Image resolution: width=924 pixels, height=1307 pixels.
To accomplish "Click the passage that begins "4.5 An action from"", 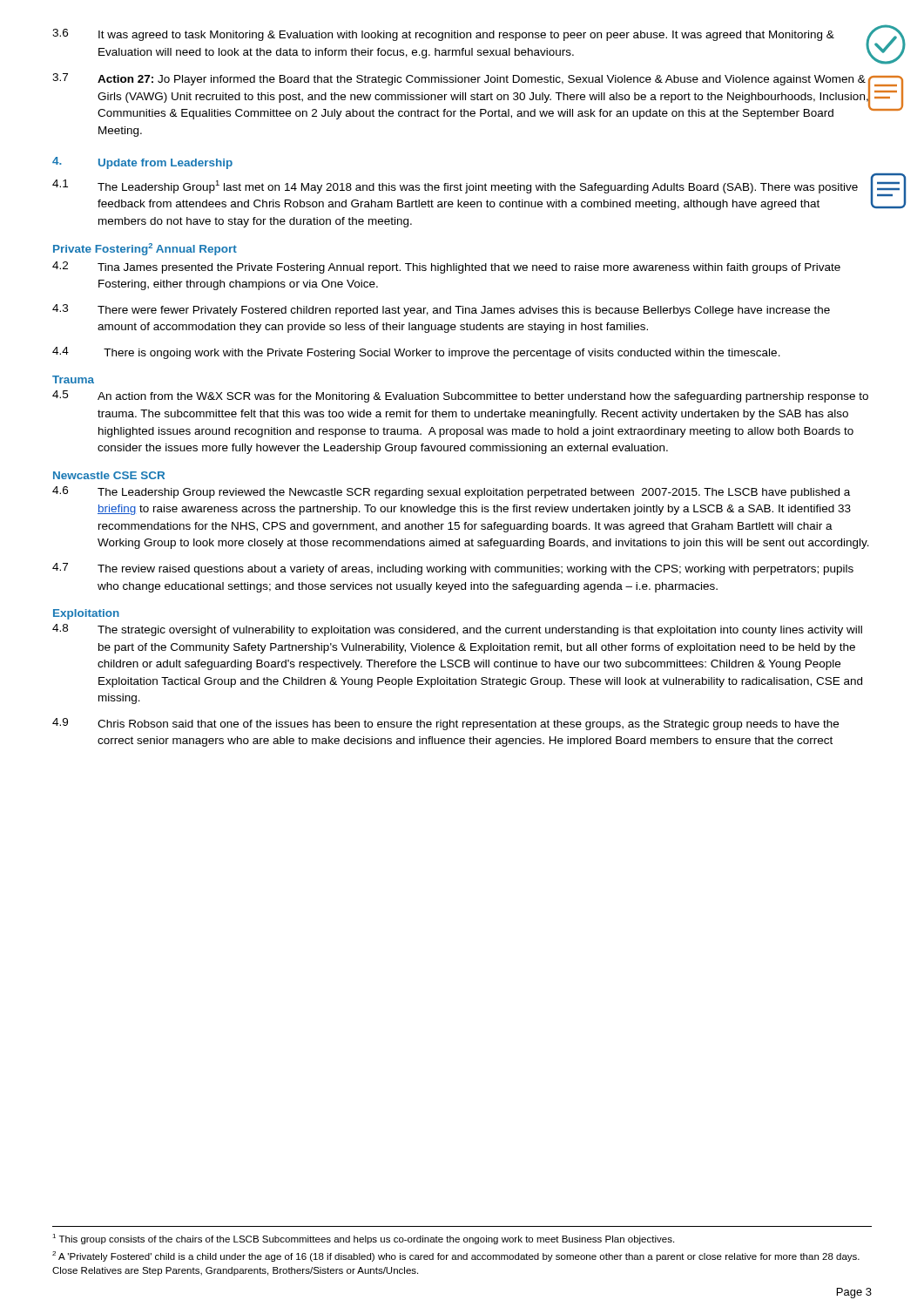I will (462, 422).
